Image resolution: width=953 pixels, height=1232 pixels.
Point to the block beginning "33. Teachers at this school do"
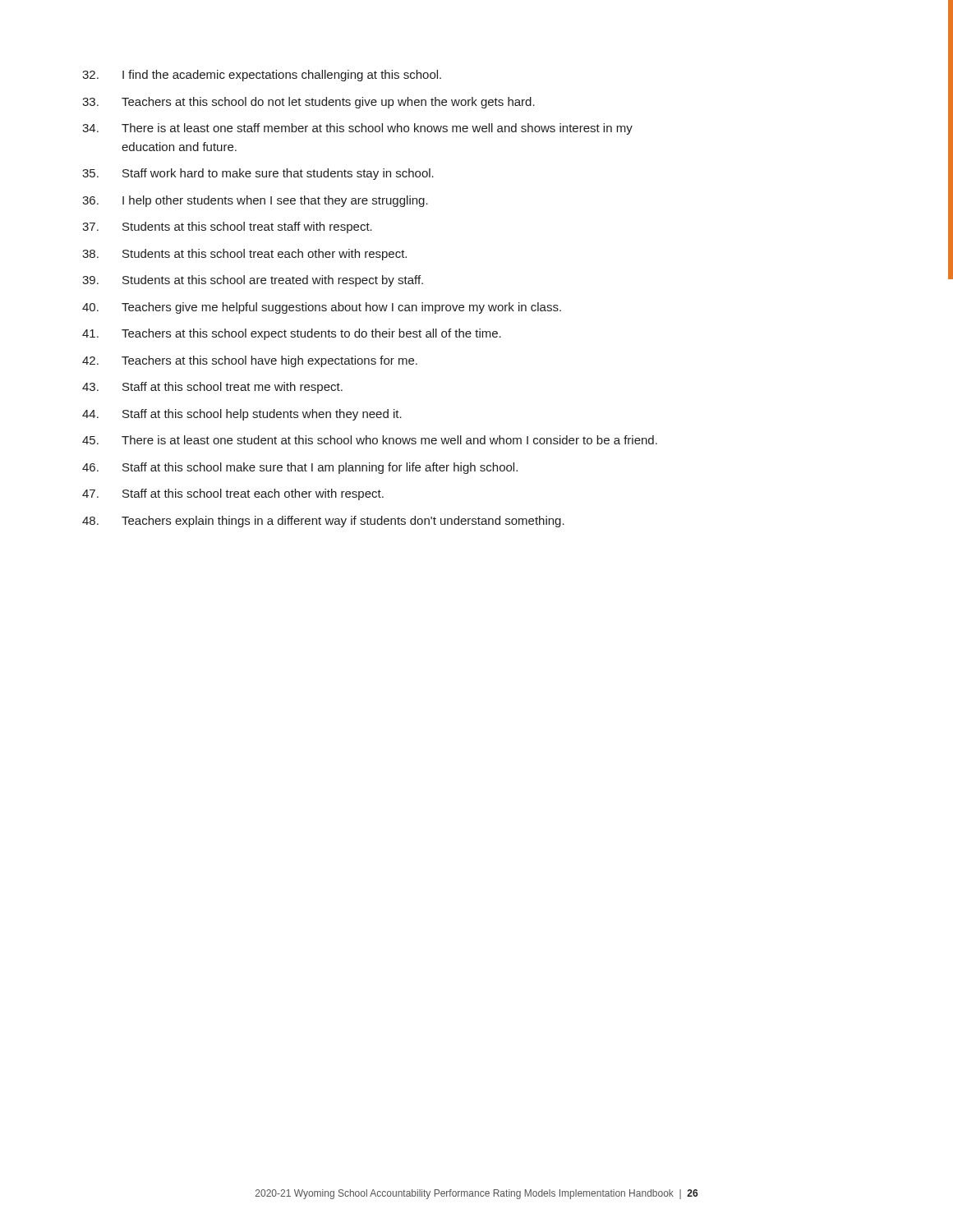468,102
